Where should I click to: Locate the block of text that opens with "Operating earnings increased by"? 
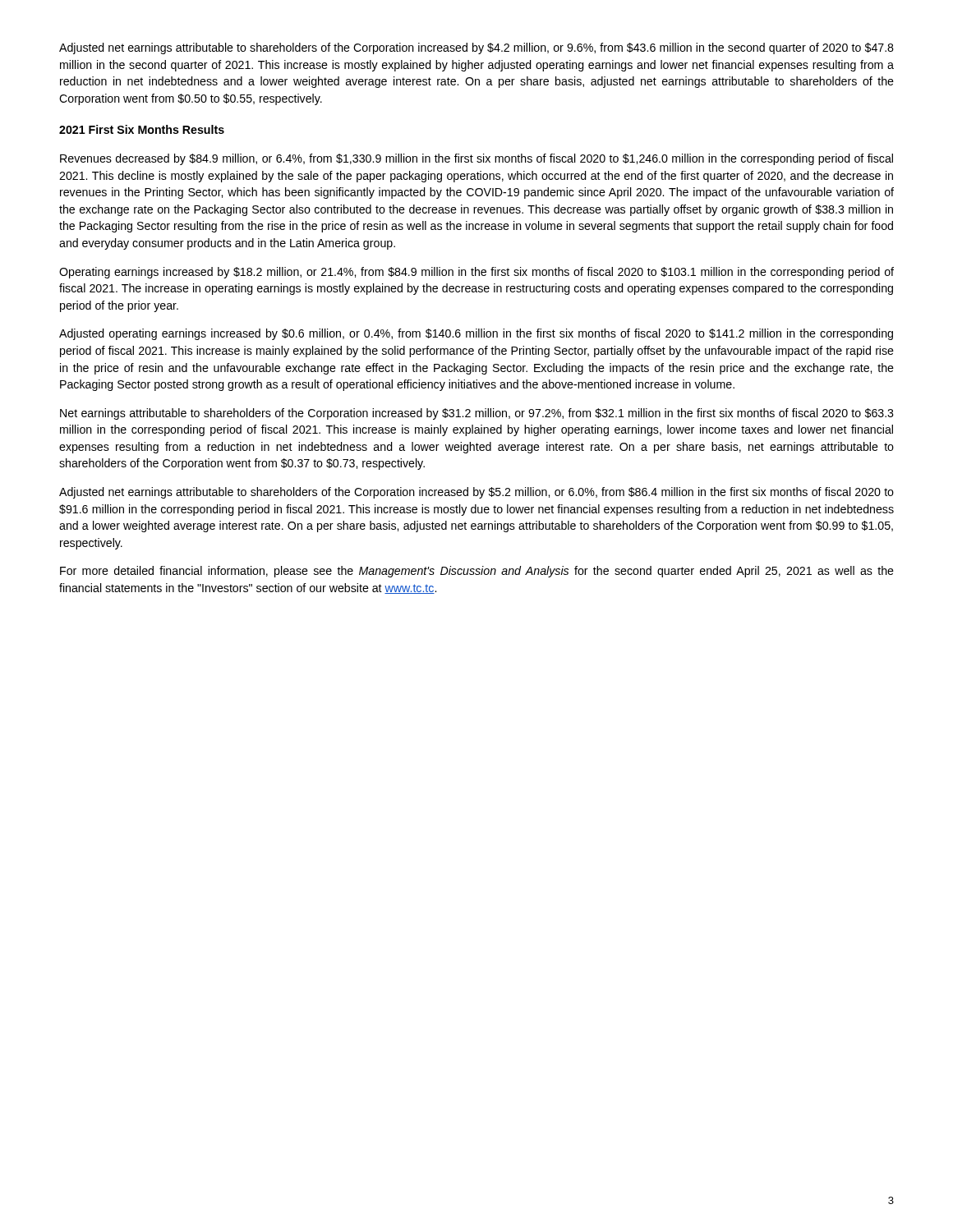[x=476, y=289]
